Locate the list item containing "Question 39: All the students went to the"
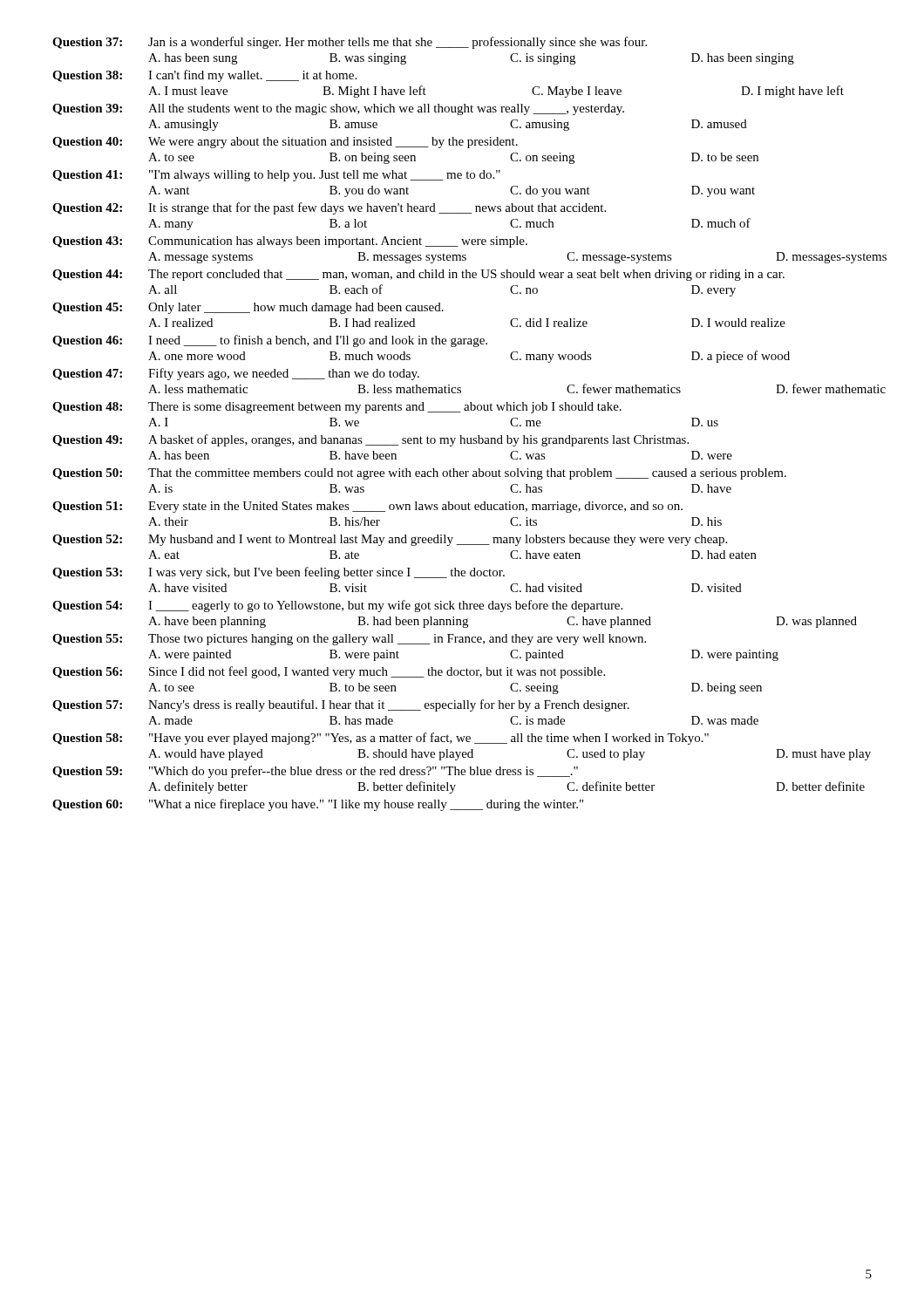This screenshot has width=924, height=1308. coord(462,116)
